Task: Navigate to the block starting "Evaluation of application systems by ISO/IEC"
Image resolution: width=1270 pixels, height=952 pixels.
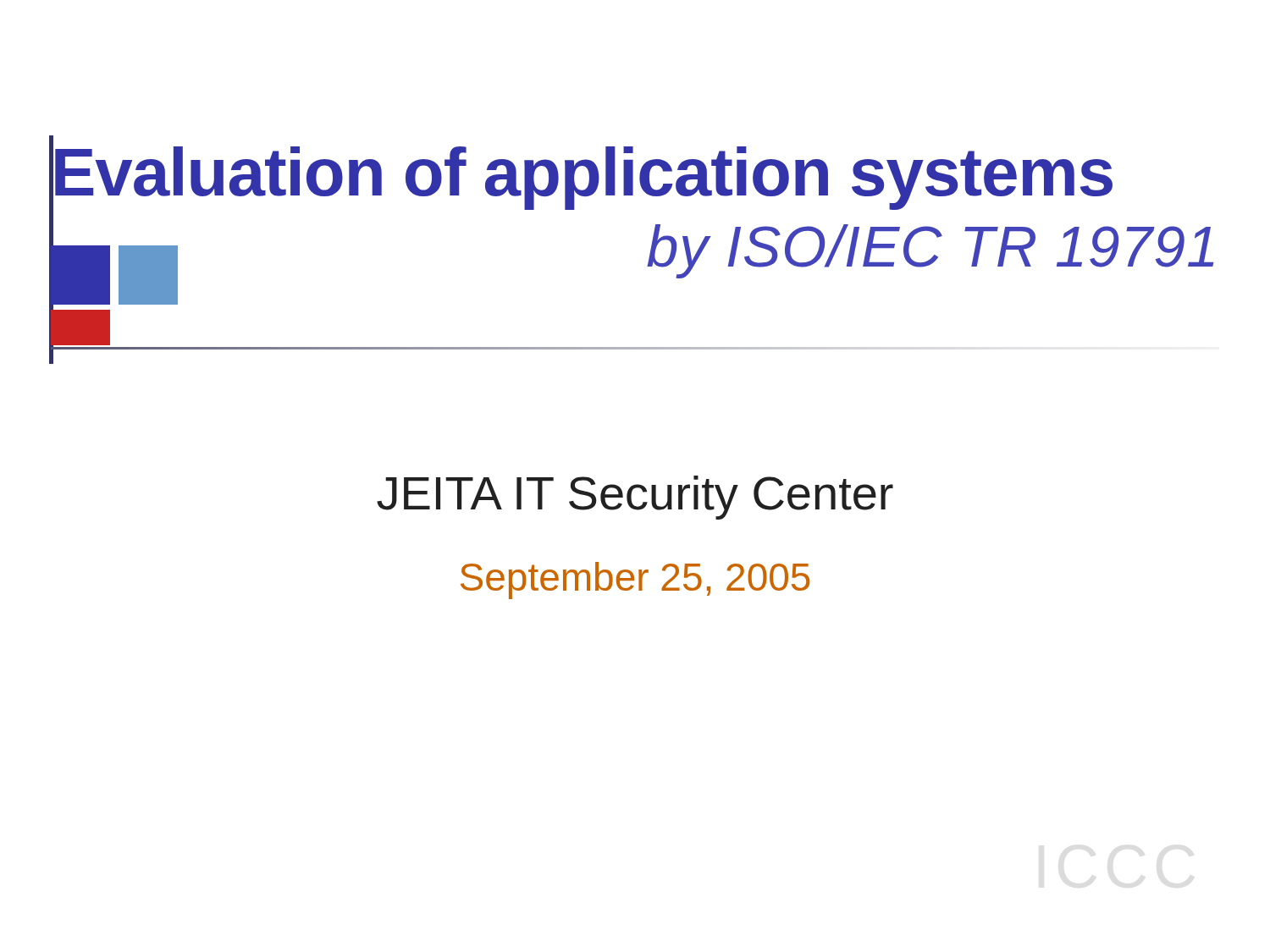Action: (635, 207)
